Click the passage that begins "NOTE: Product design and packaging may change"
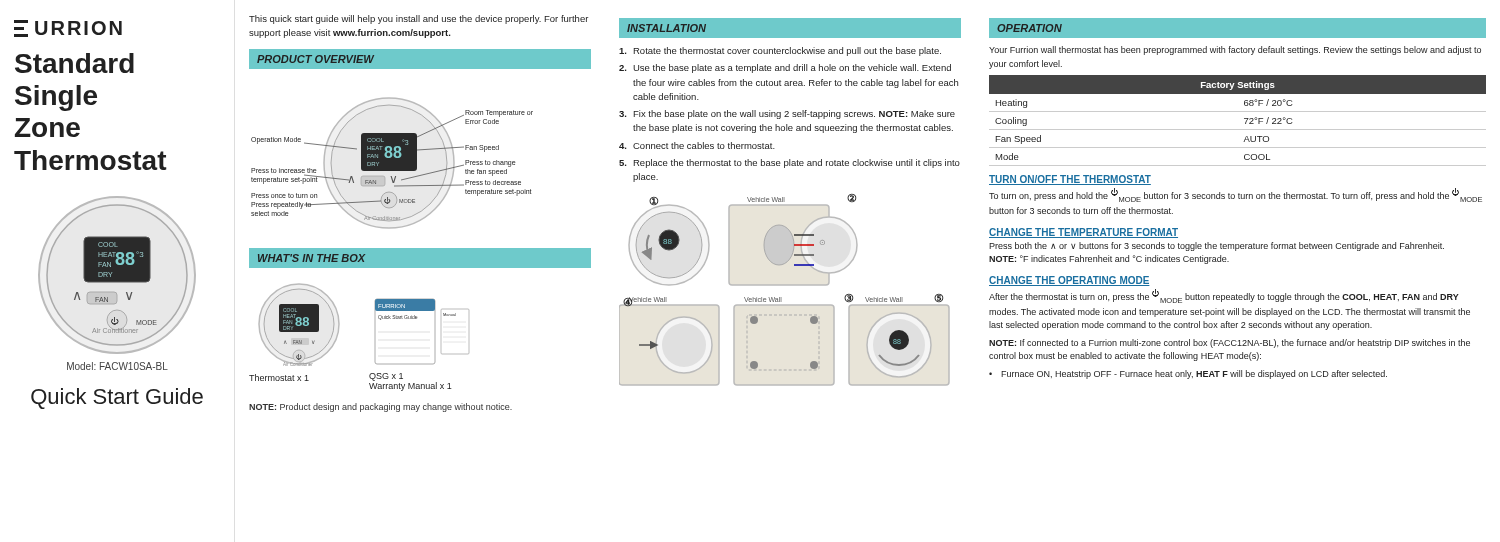 381,406
